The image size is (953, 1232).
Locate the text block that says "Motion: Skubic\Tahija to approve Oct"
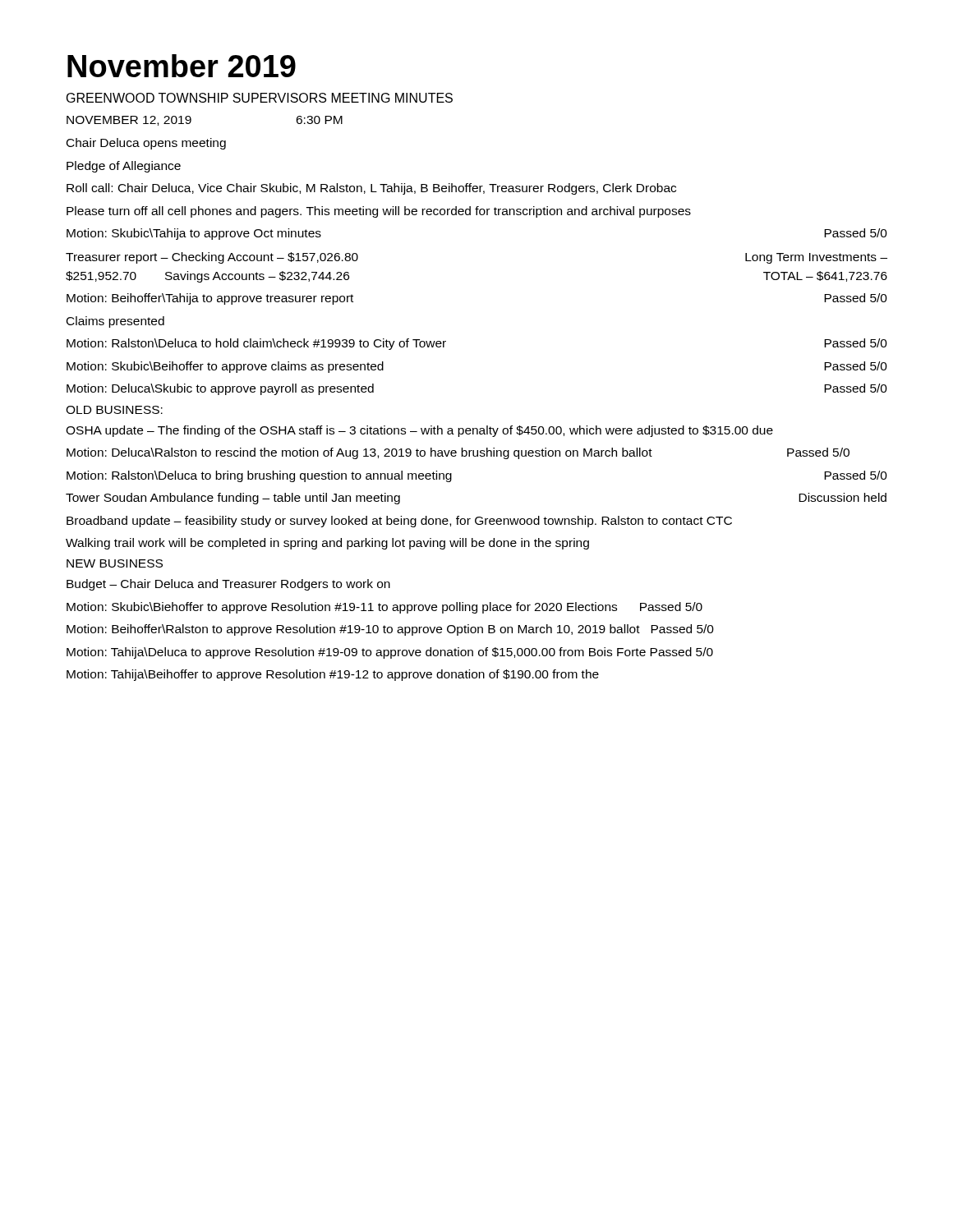[194, 234]
